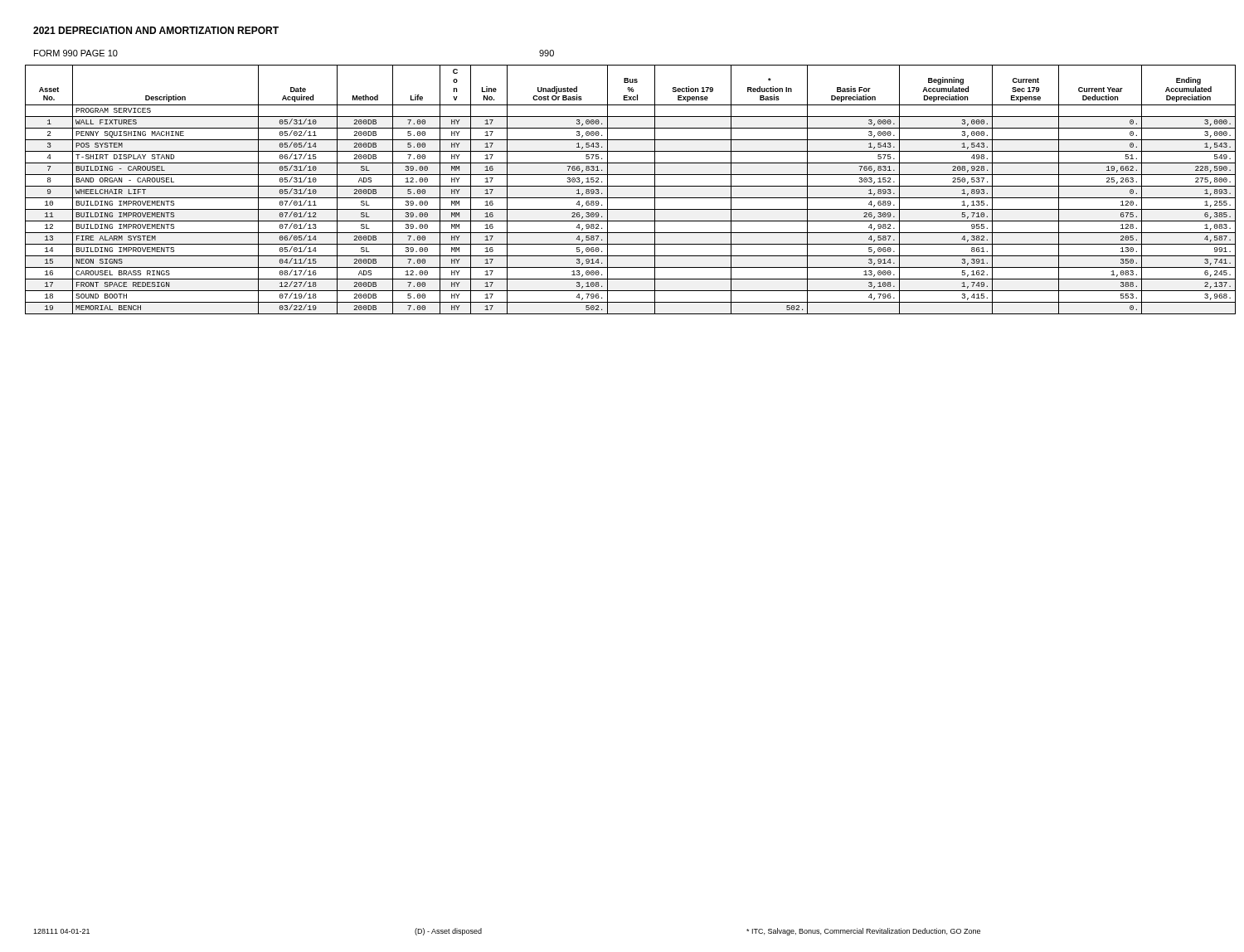This screenshot has height=952, width=1244.
Task: Find "FORM 990 PAGE 10" on this page
Action: pyautogui.click(x=75, y=53)
